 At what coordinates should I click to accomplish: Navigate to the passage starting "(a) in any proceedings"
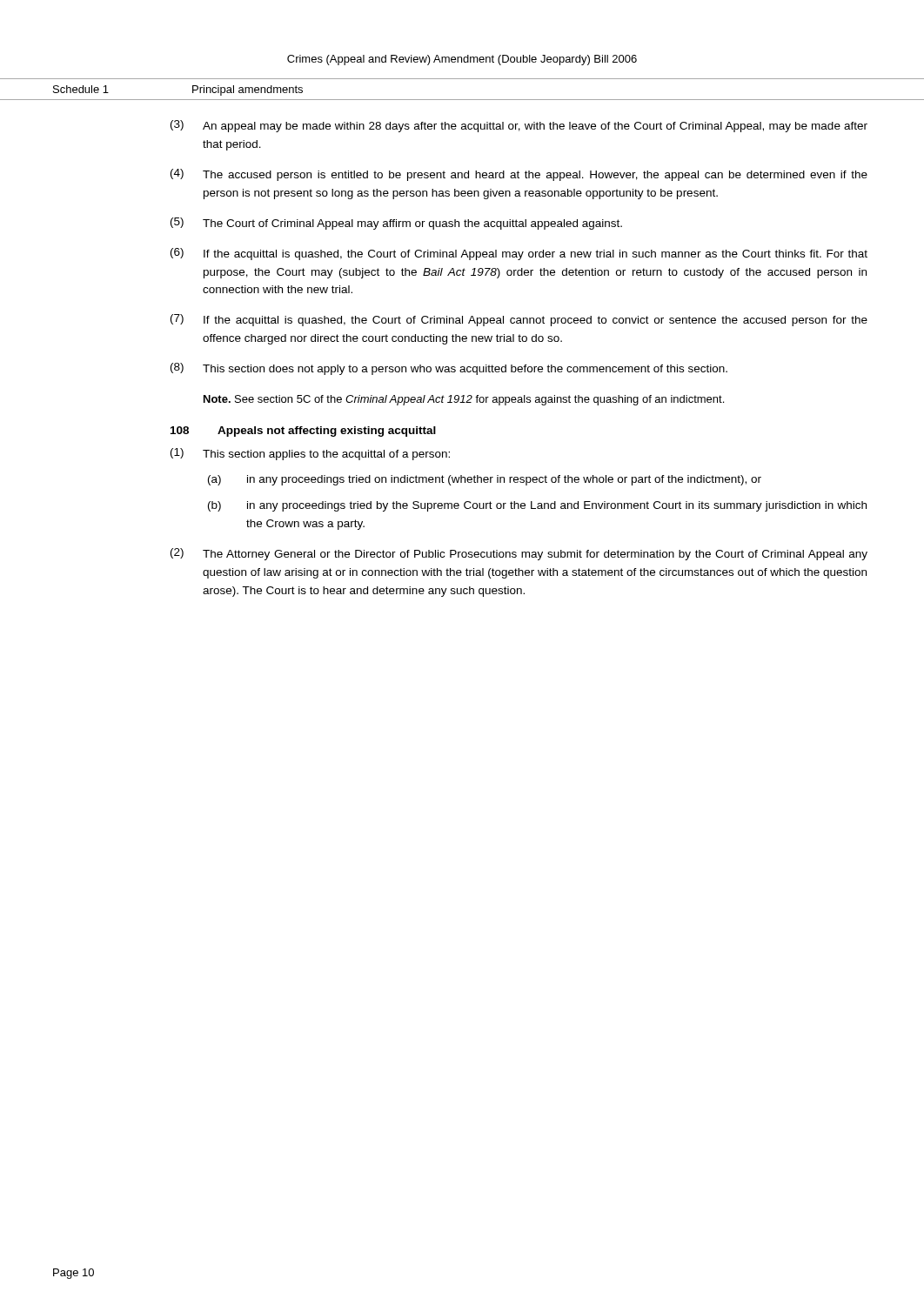click(535, 479)
